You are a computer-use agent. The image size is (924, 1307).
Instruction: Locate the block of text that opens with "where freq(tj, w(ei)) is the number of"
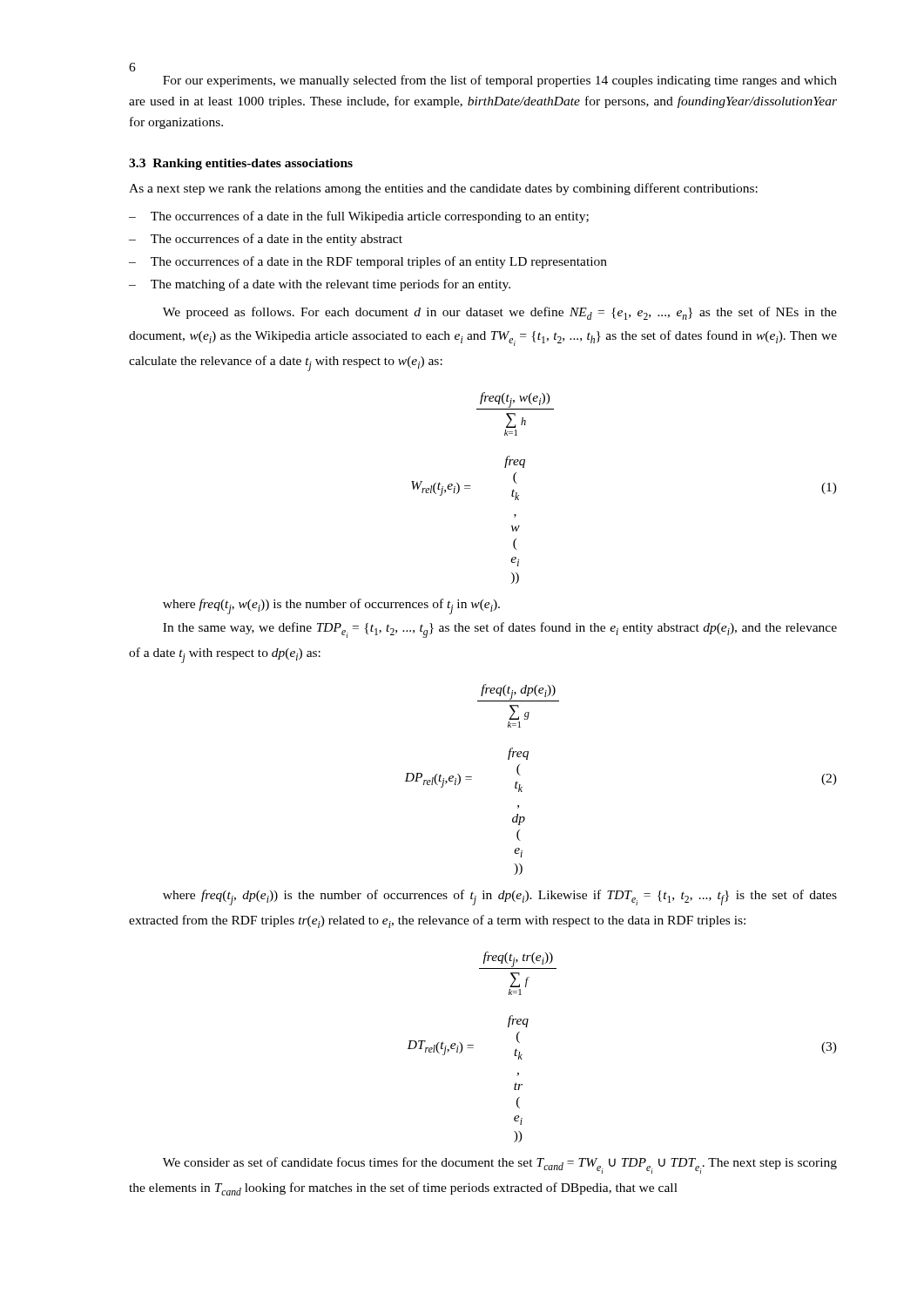(483, 629)
